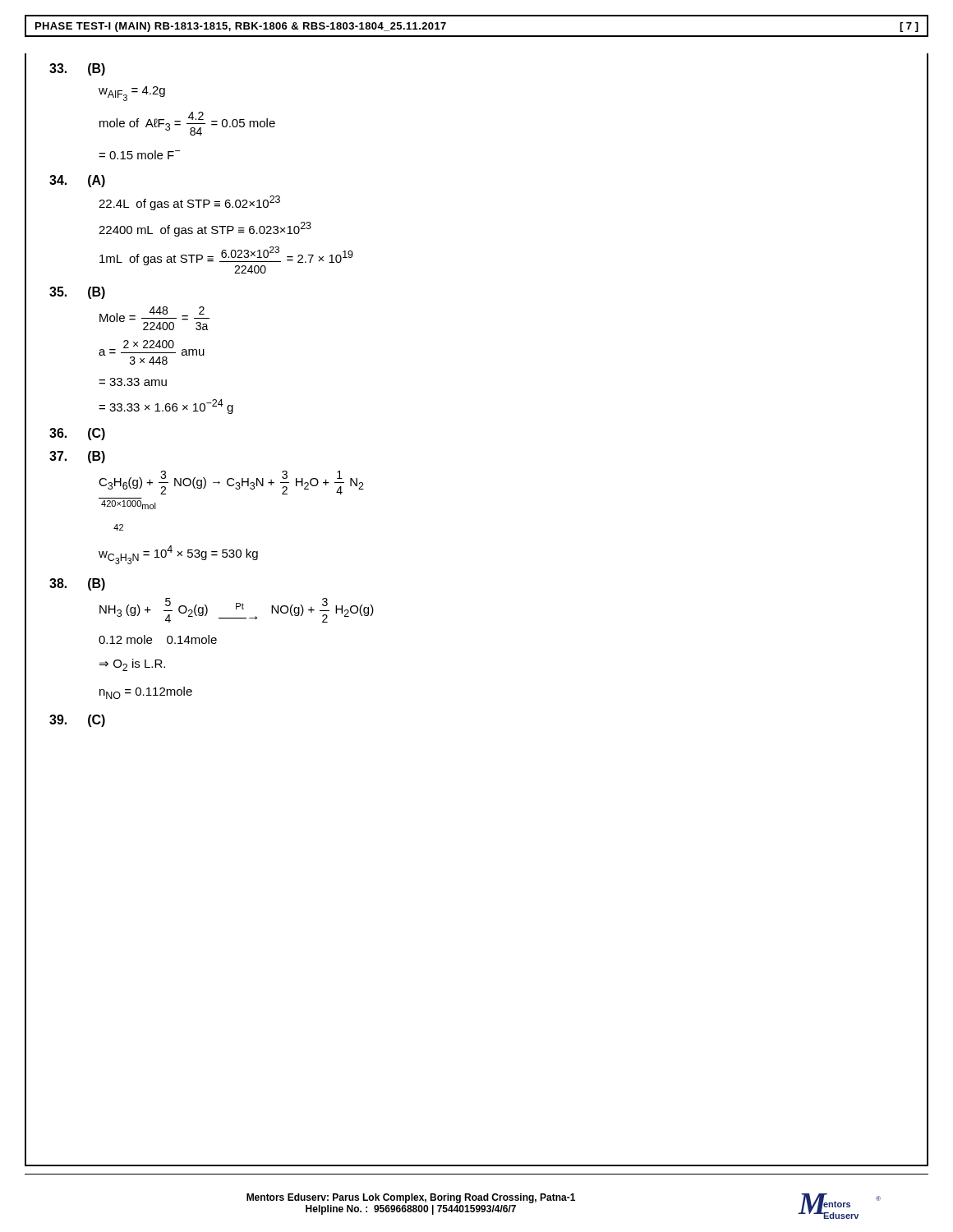Click on the text starting "(B) C3H6(g) +"

[56, 458]
